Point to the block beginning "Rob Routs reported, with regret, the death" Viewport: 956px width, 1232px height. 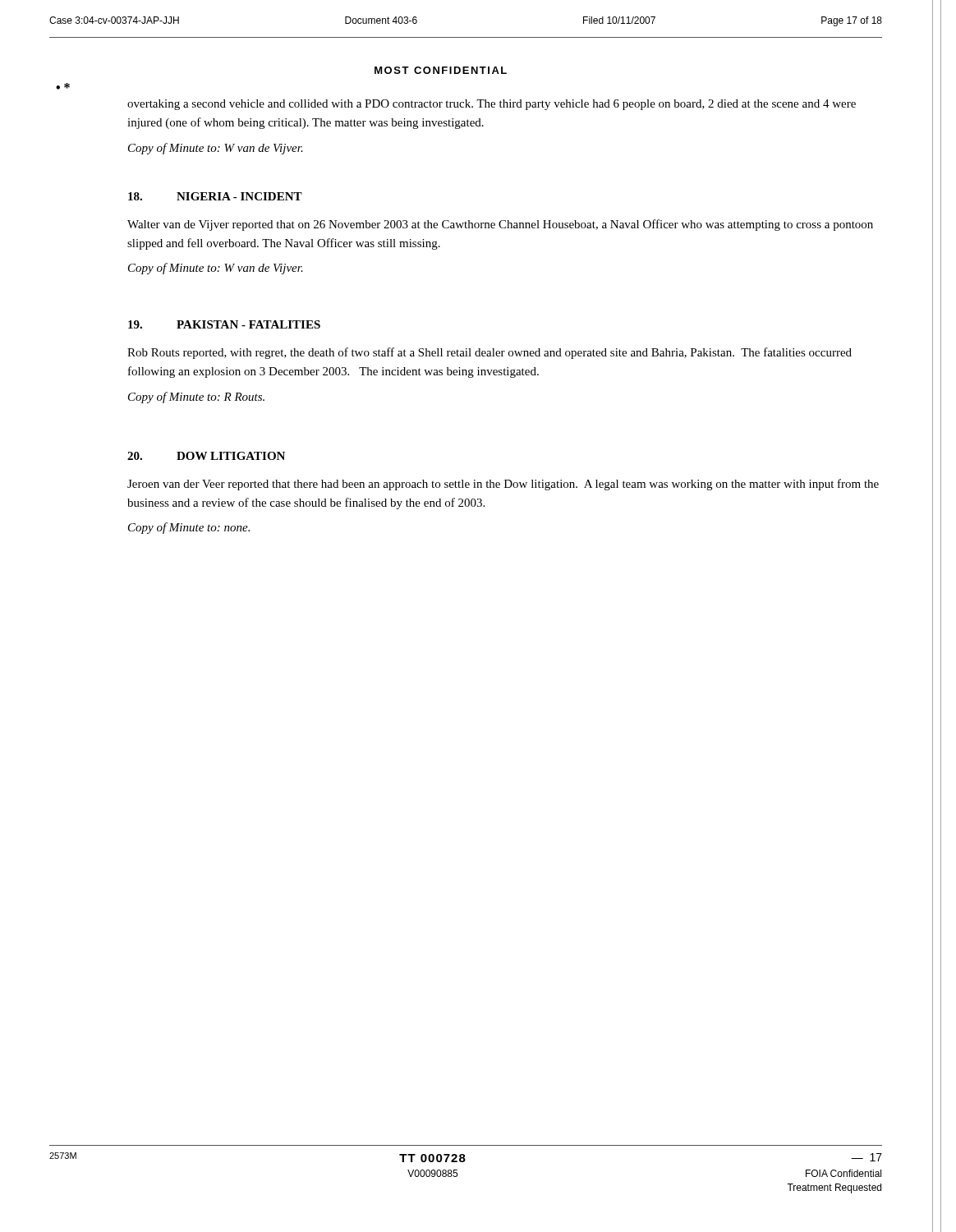click(x=490, y=362)
